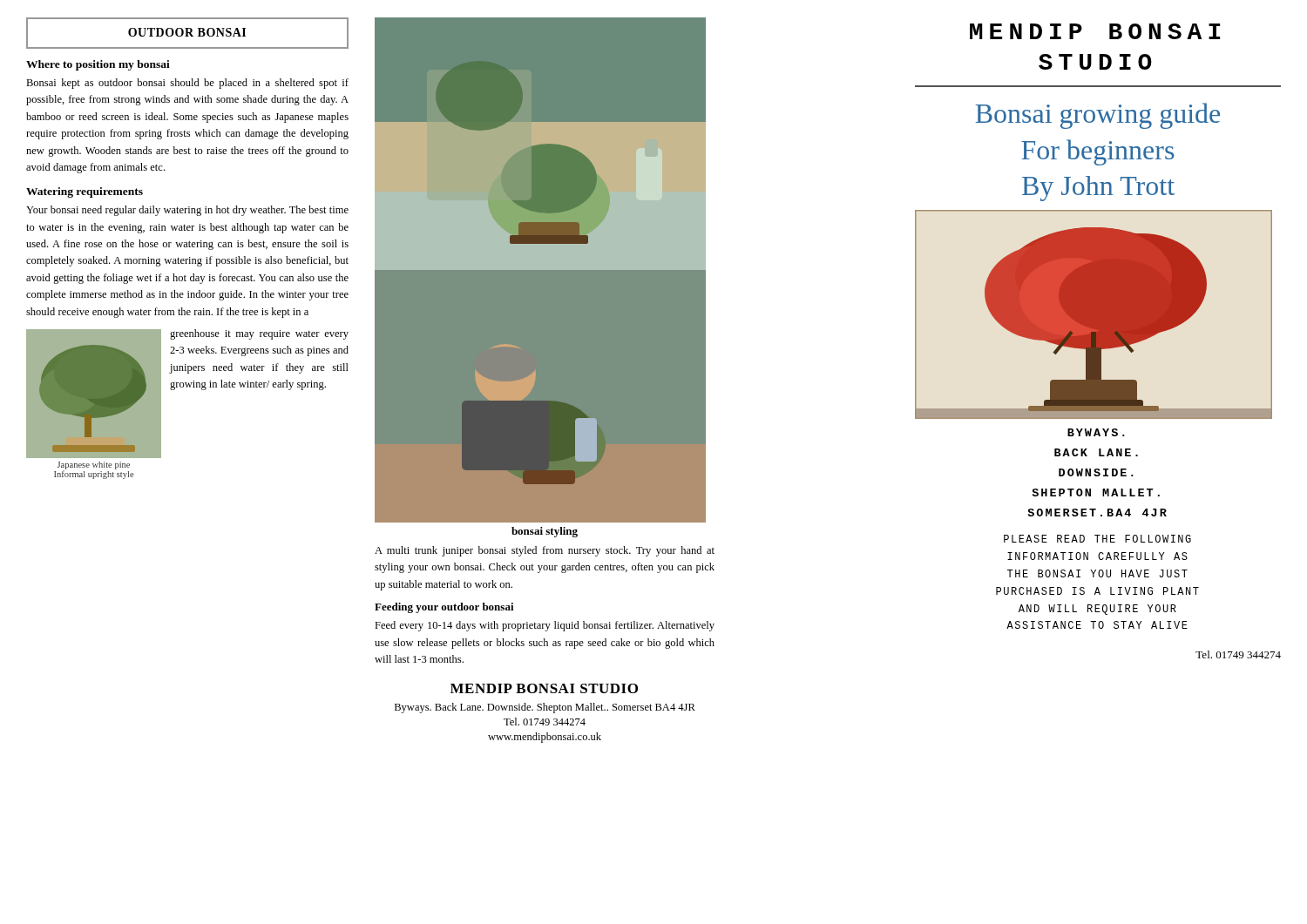This screenshot has width=1307, height=924.
Task: Select the caption with the text "Japanese white pineInformal upright style"
Action: (94, 469)
